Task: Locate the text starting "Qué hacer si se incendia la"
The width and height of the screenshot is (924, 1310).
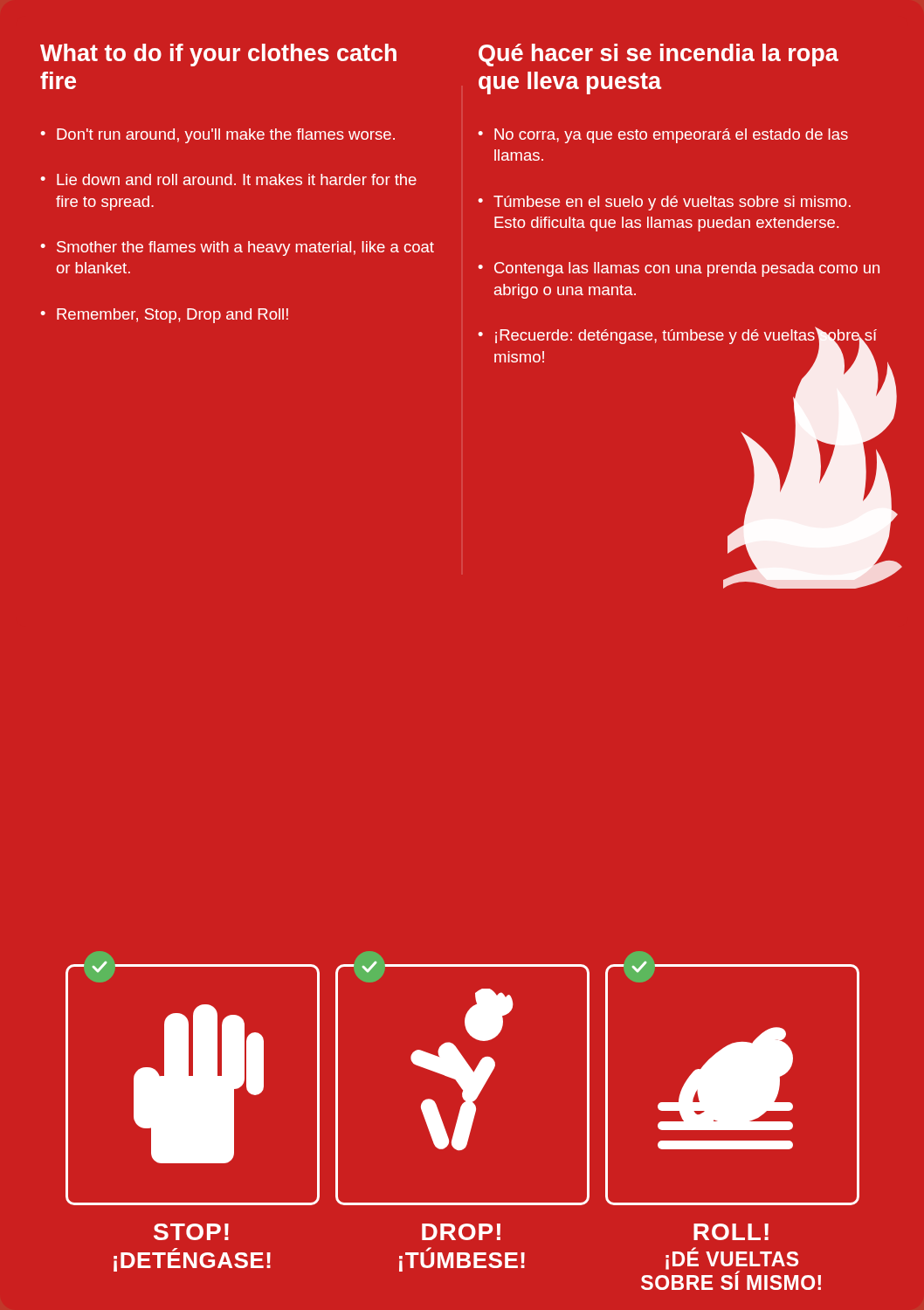Action: 658,67
